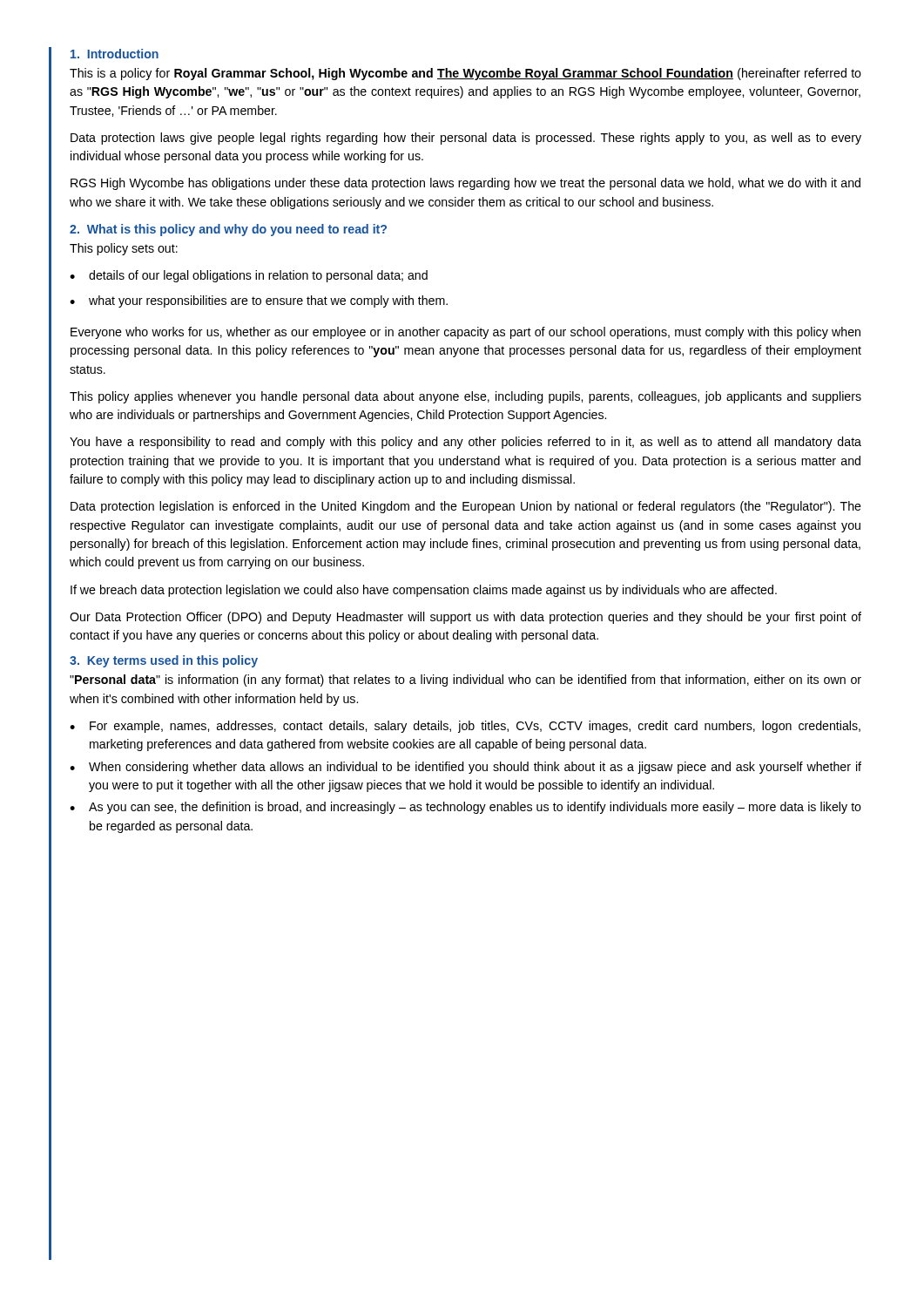Select the text block with the text "RGS High Wycombe has obligations under these data"

point(465,193)
